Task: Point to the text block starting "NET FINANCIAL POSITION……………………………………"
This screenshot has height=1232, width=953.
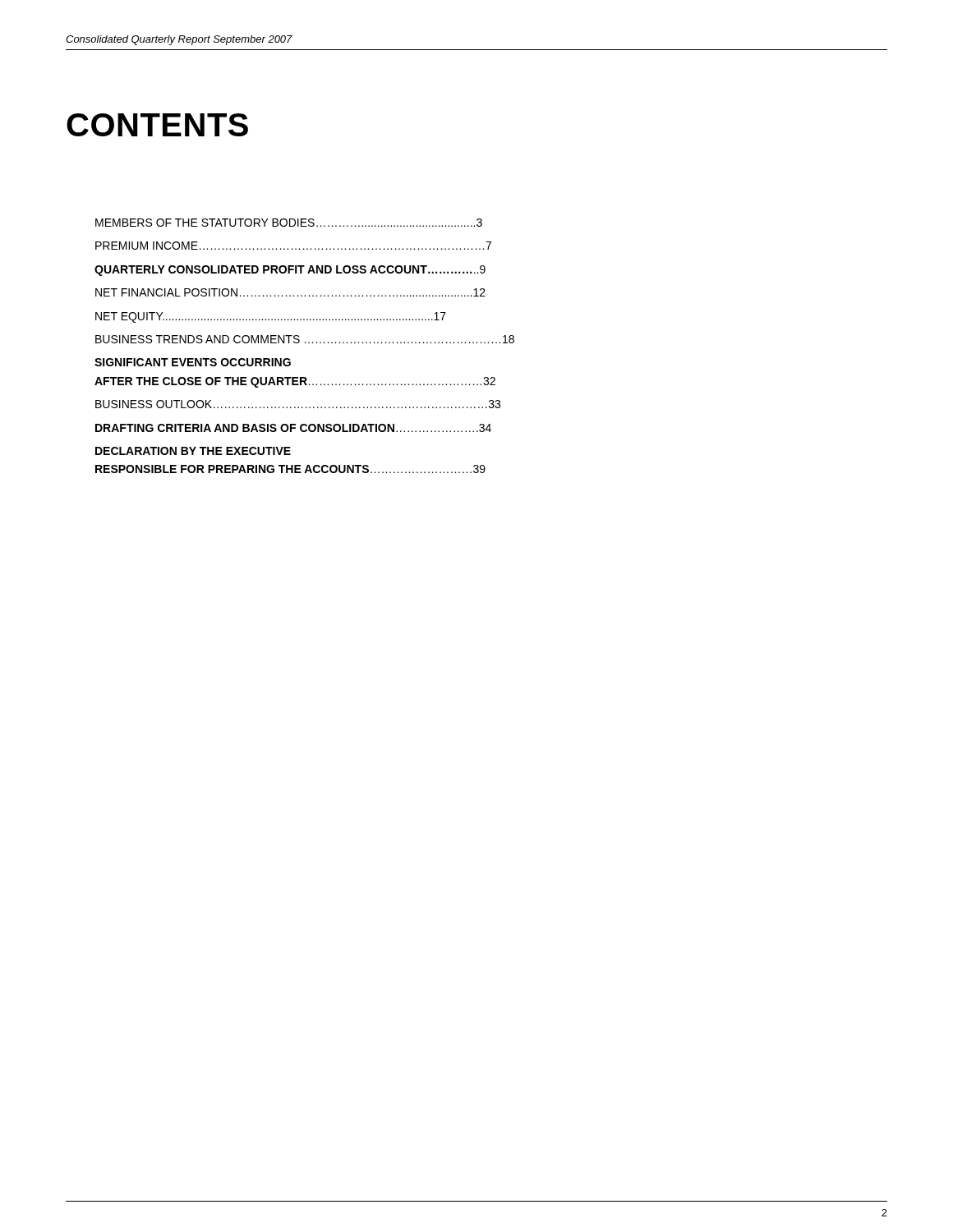Action: click(290, 293)
